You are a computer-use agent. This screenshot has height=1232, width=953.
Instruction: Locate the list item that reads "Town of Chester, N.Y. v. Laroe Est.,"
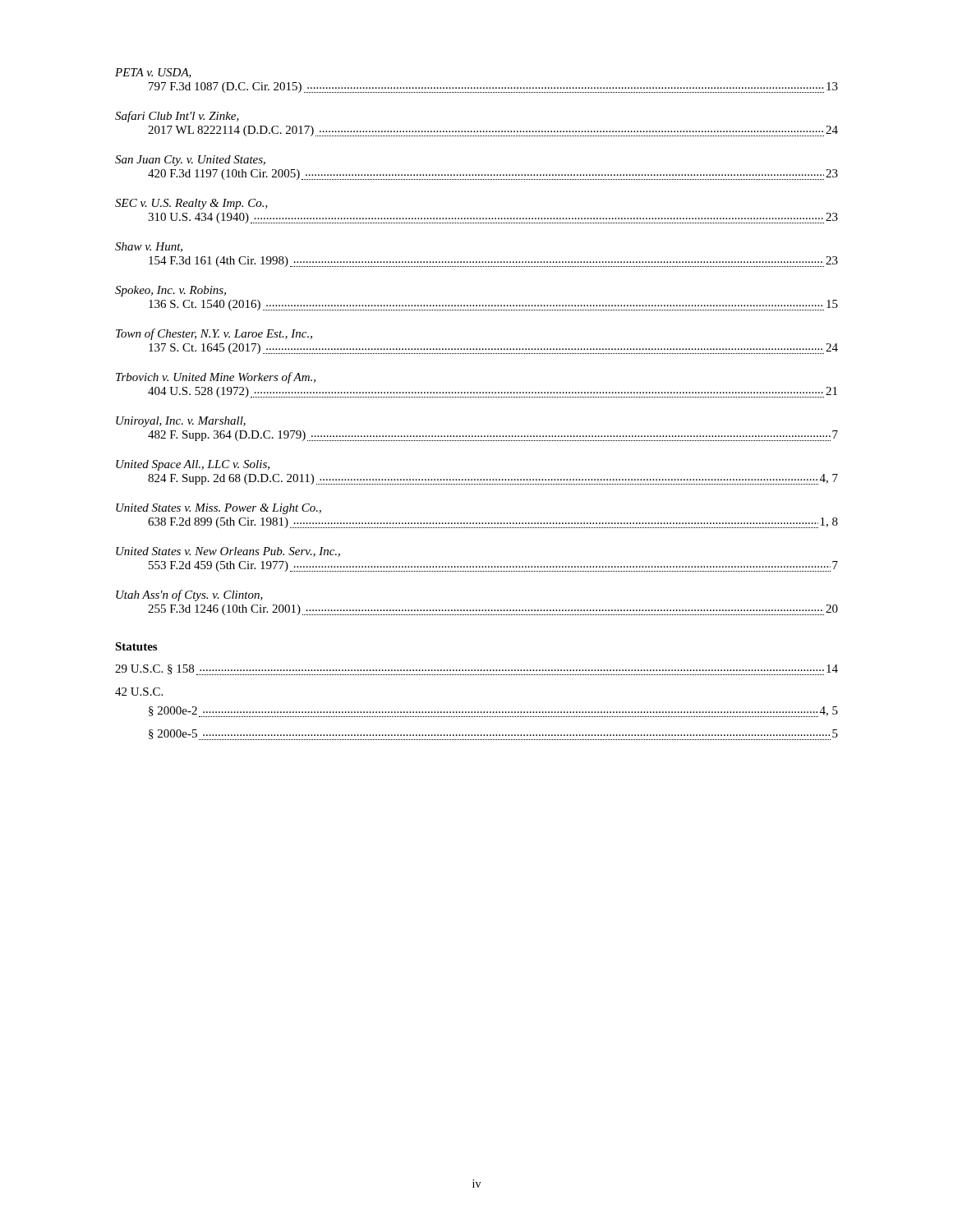click(x=476, y=341)
